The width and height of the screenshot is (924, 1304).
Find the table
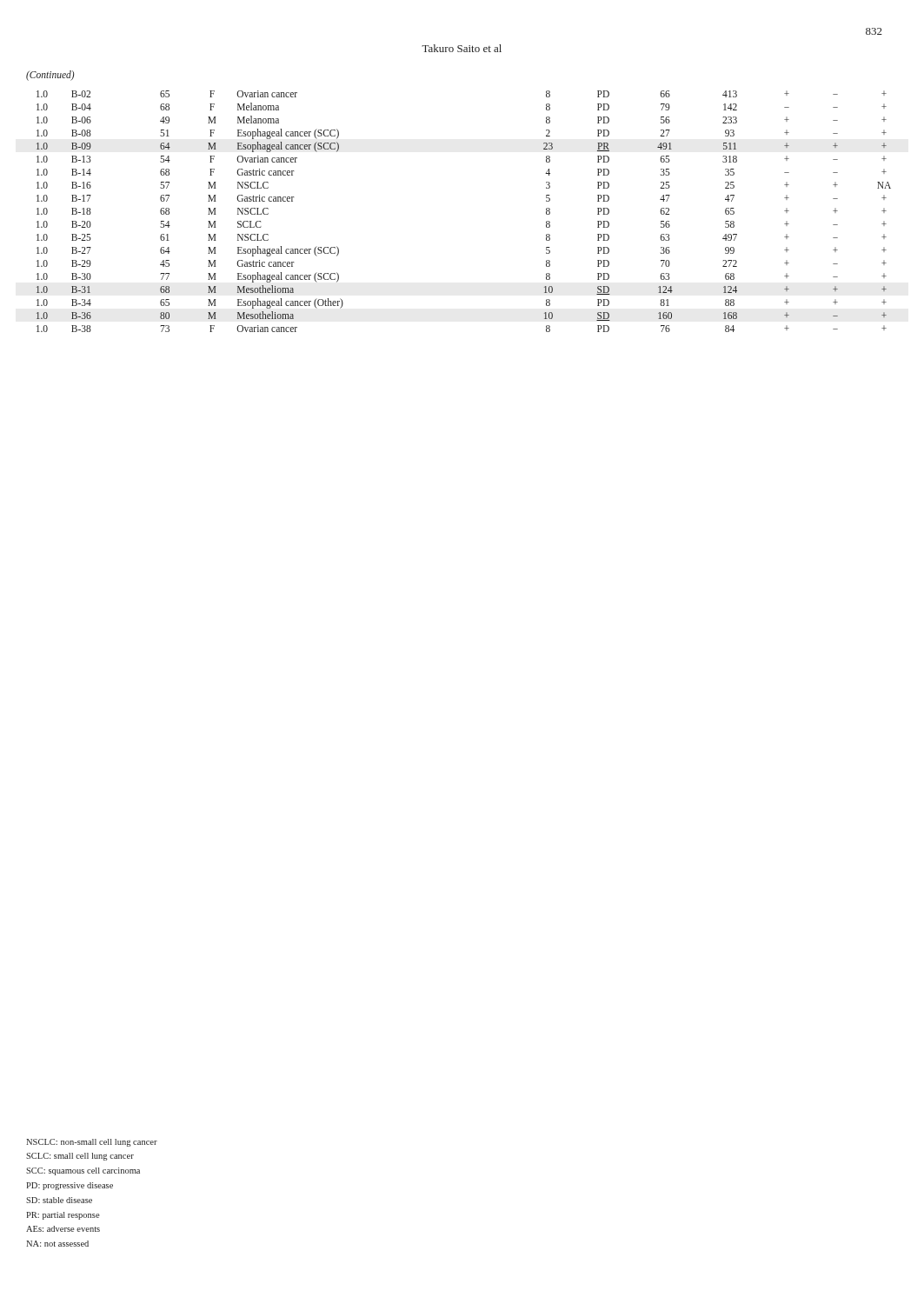tap(462, 211)
